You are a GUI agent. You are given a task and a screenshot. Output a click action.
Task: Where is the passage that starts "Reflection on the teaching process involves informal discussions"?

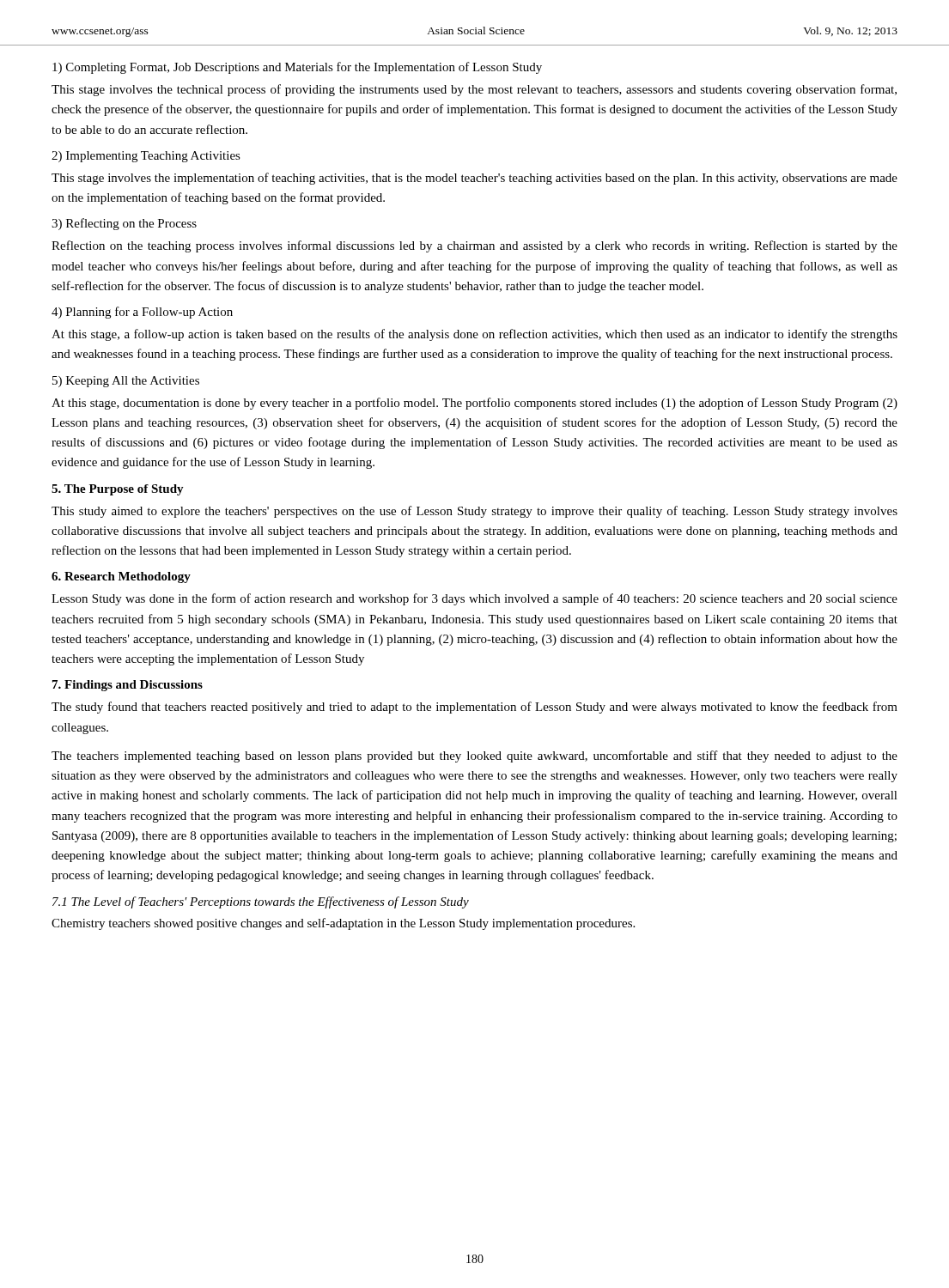(474, 266)
